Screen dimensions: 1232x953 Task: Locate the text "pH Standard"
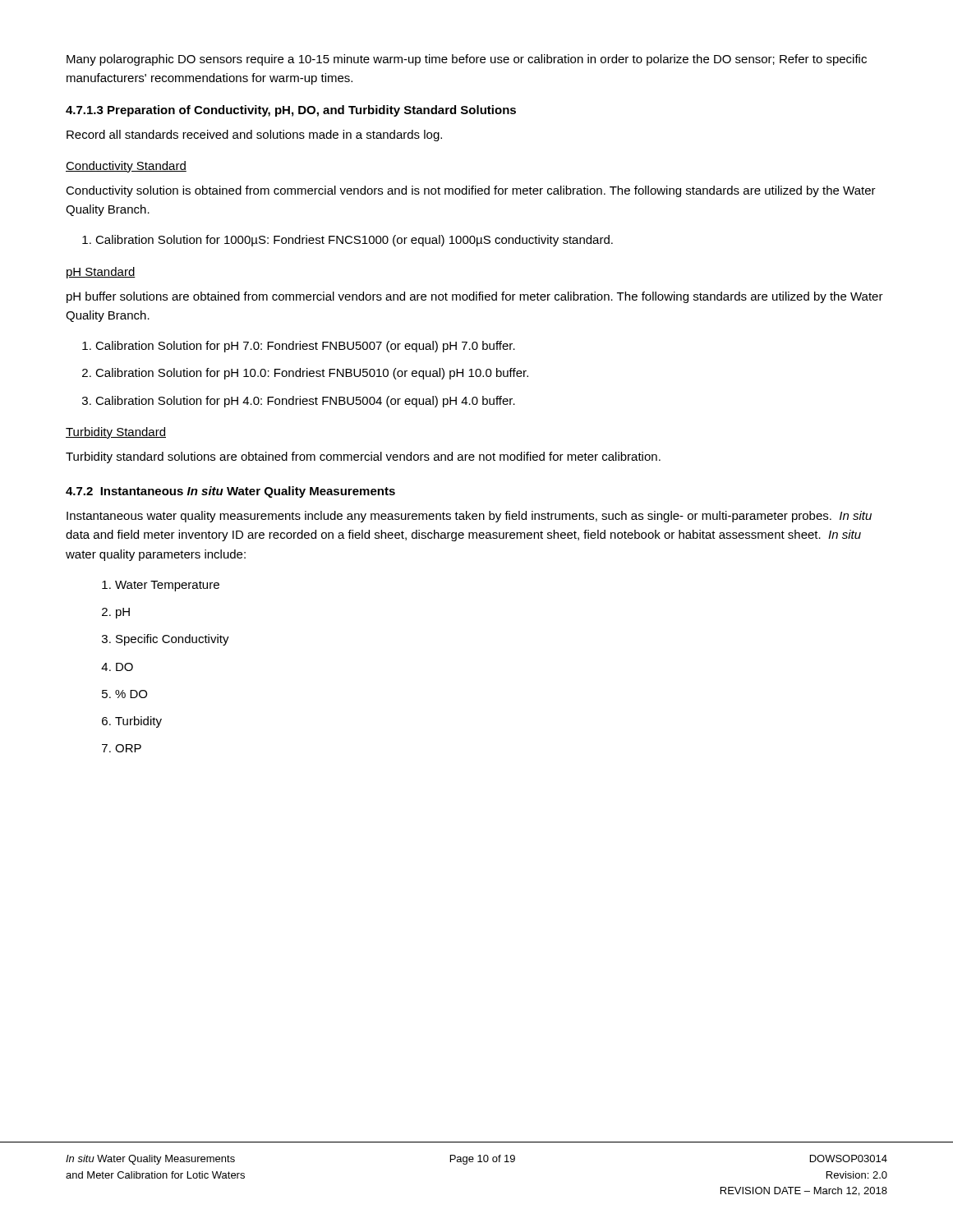tap(100, 271)
